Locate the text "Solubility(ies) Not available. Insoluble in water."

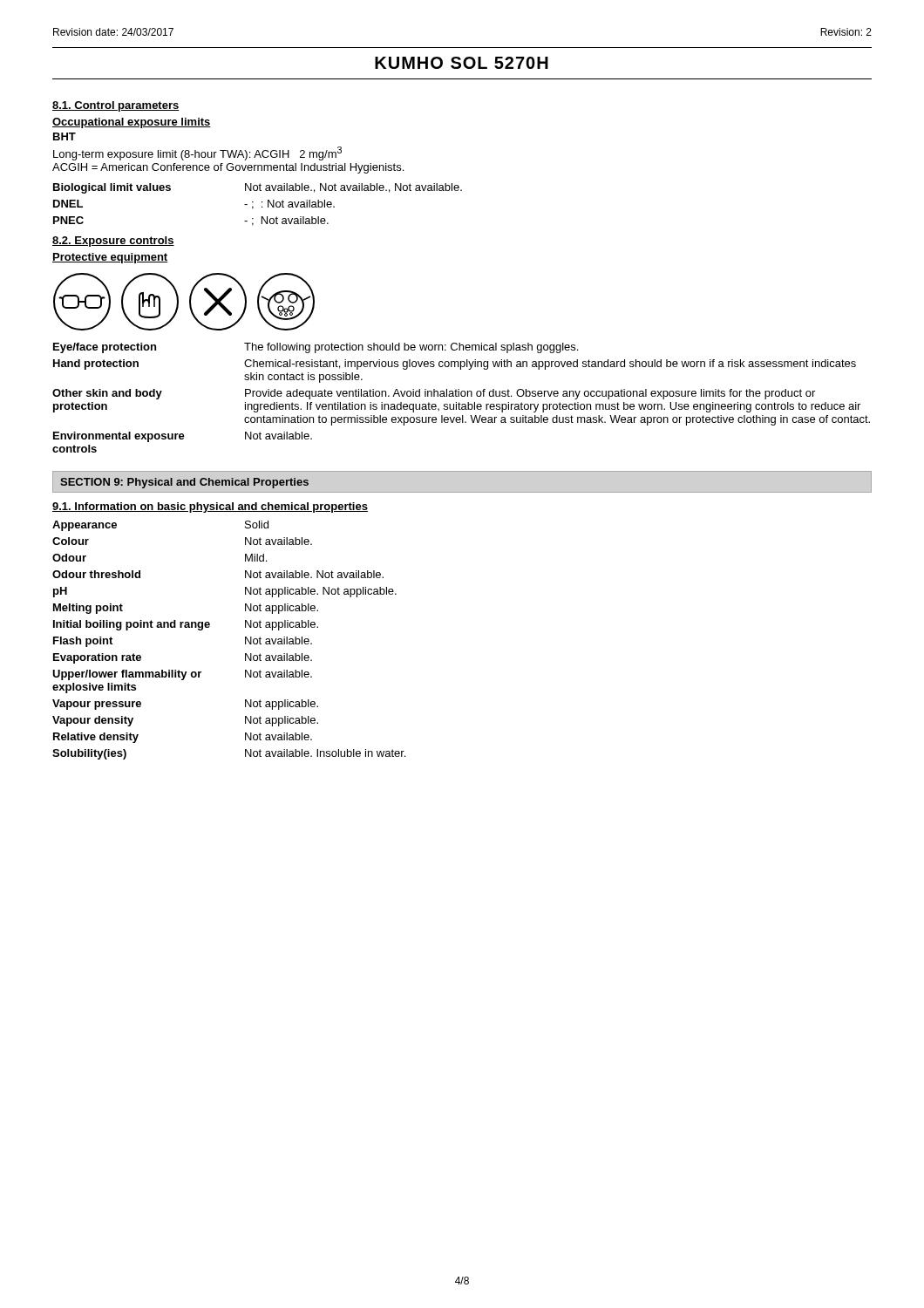point(88,754)
